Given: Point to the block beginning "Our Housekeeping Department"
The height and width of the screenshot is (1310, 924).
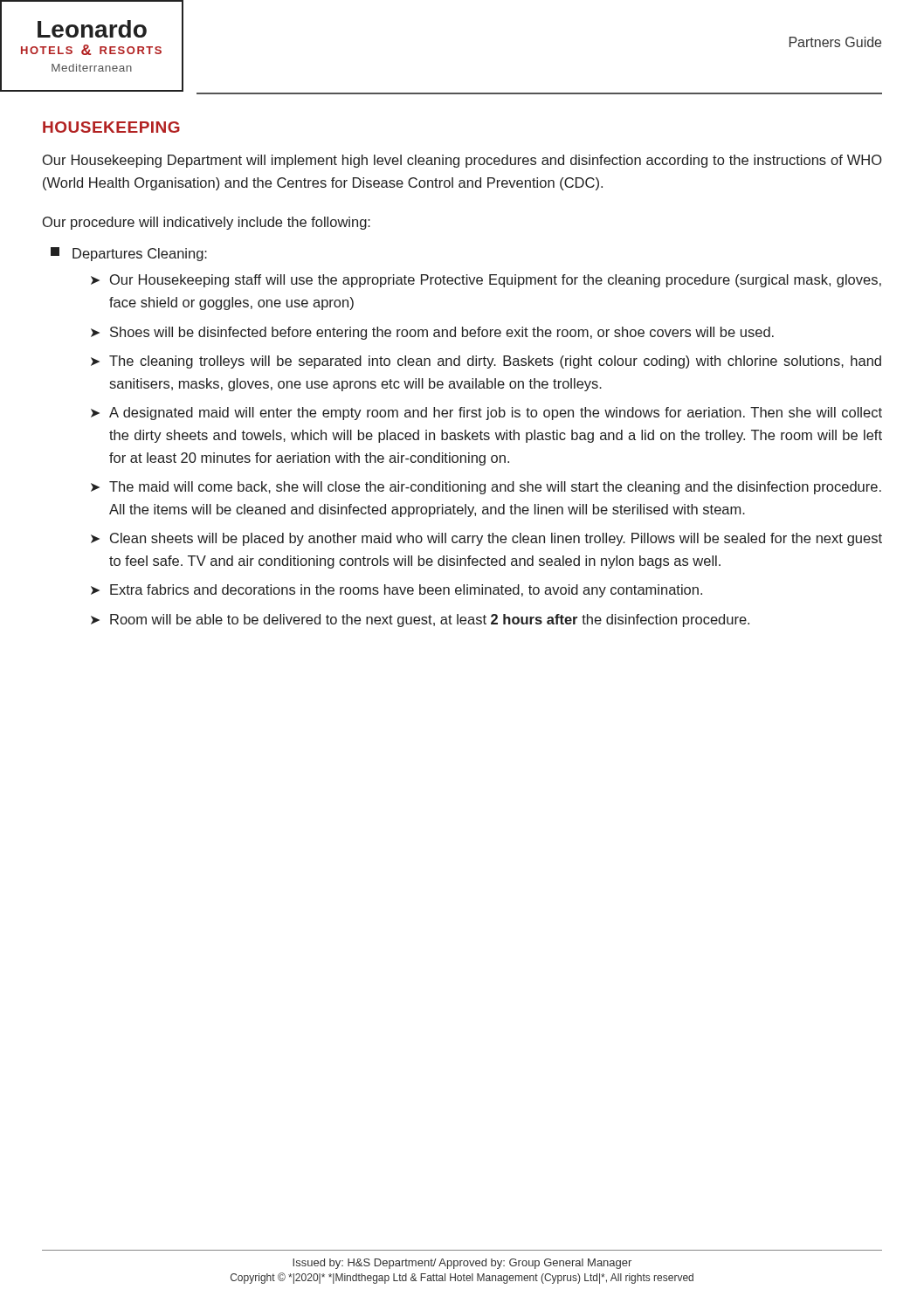Looking at the screenshot, I should click(x=462, y=171).
